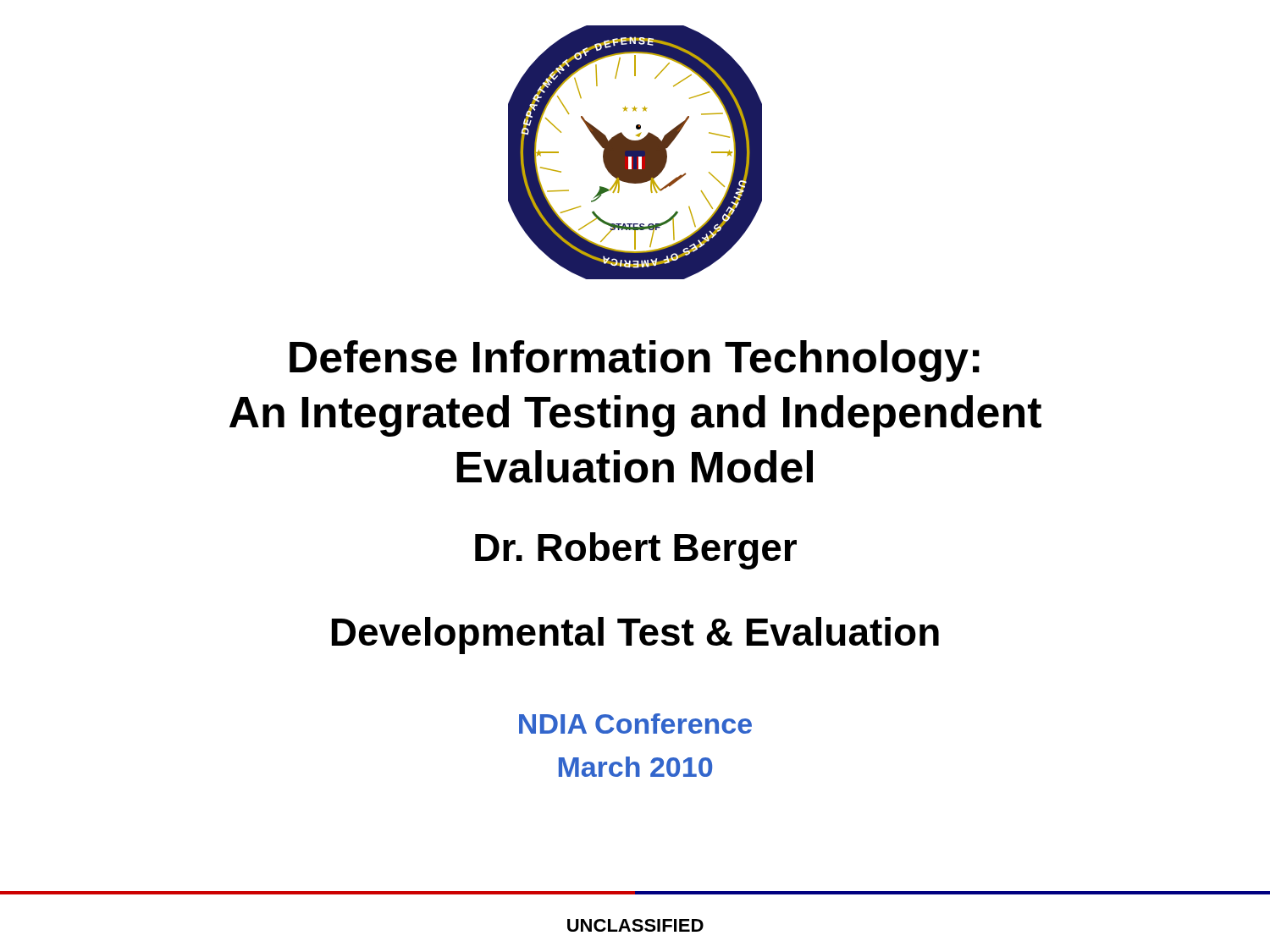Point to "NDIA ConferenceMarch 2010"
The width and height of the screenshot is (1270, 952).
(x=635, y=746)
